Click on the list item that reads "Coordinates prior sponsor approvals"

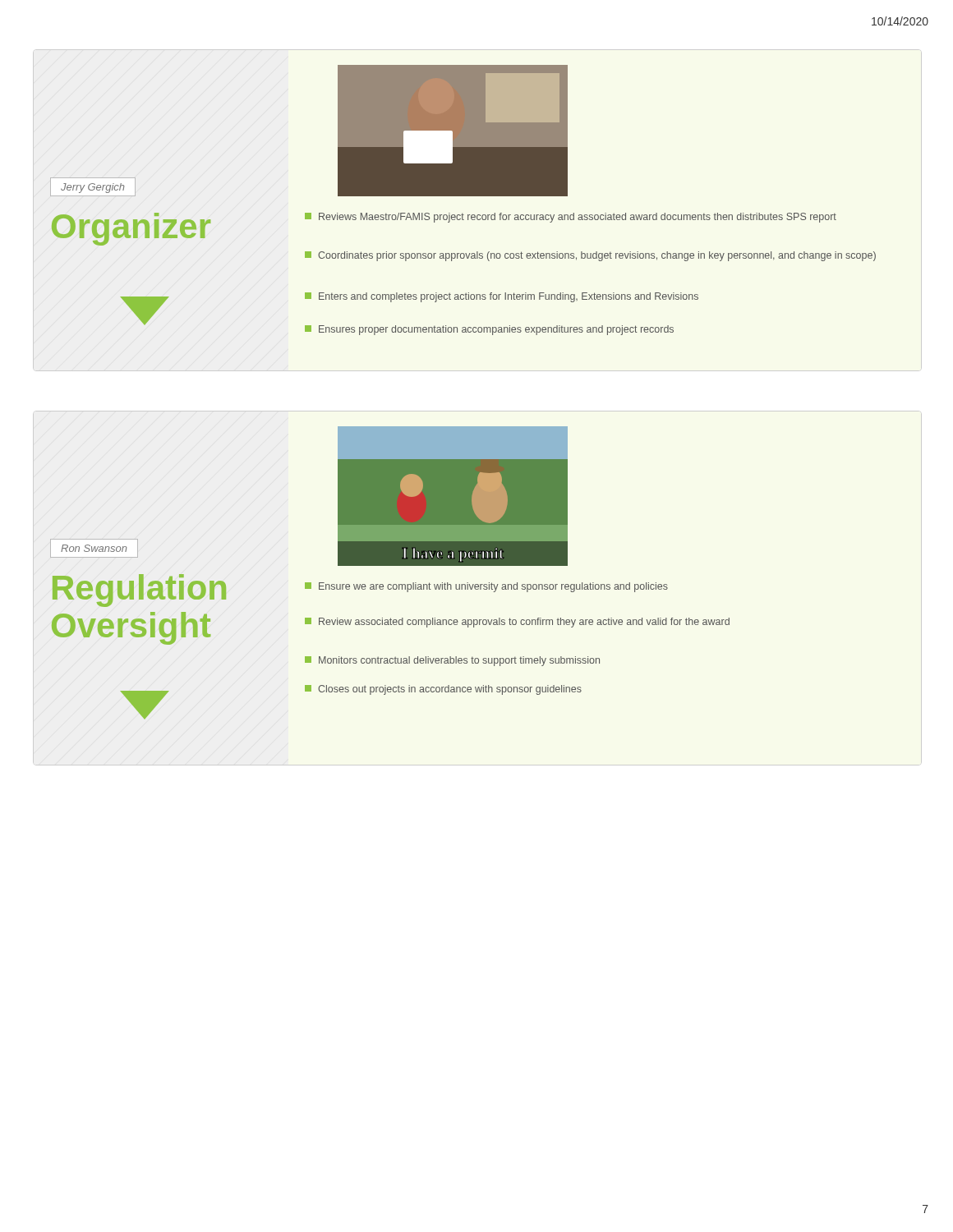pos(591,256)
